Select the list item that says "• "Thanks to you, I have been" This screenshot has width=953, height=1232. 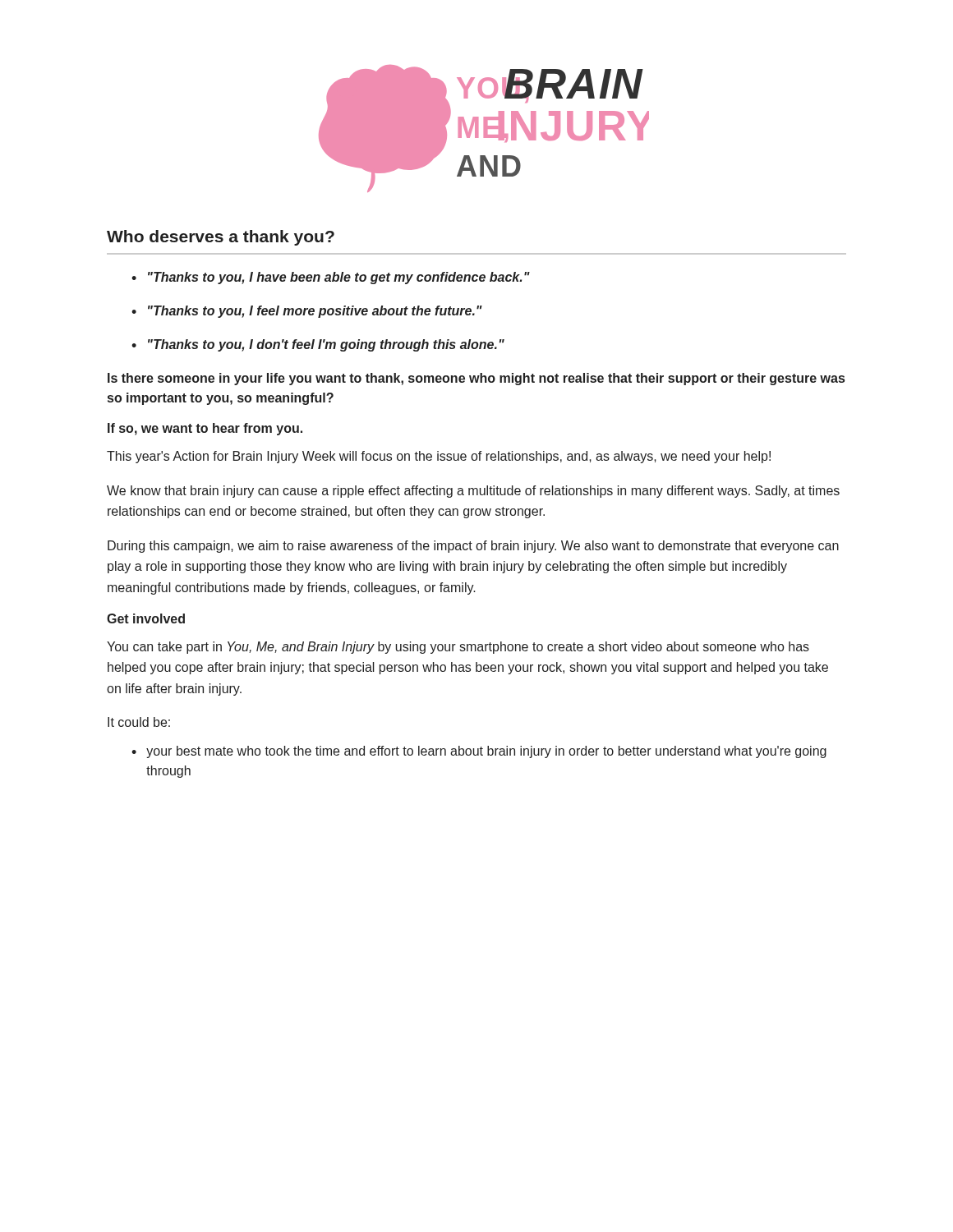click(330, 279)
